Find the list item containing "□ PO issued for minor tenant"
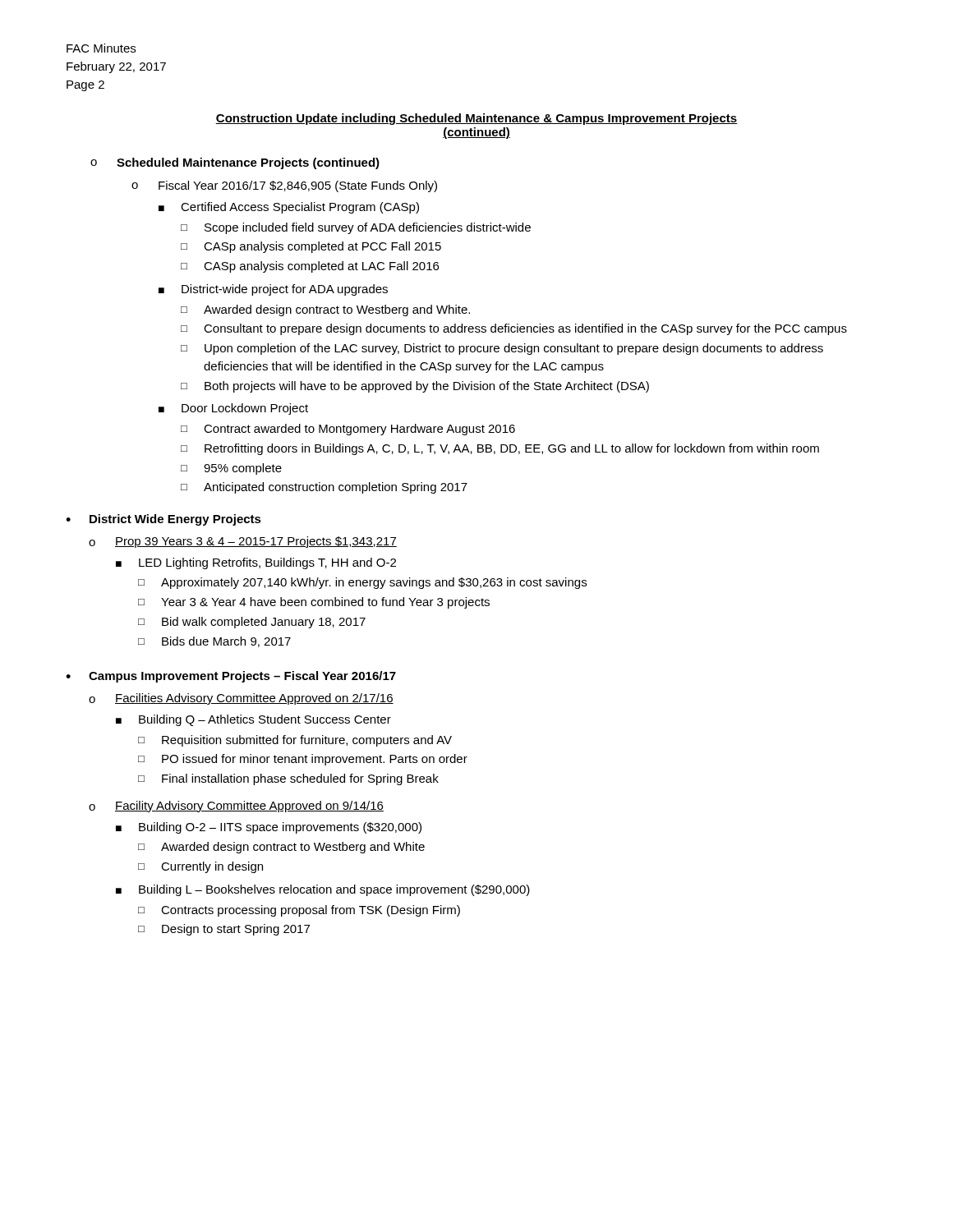Viewport: 953px width, 1232px height. coord(303,760)
